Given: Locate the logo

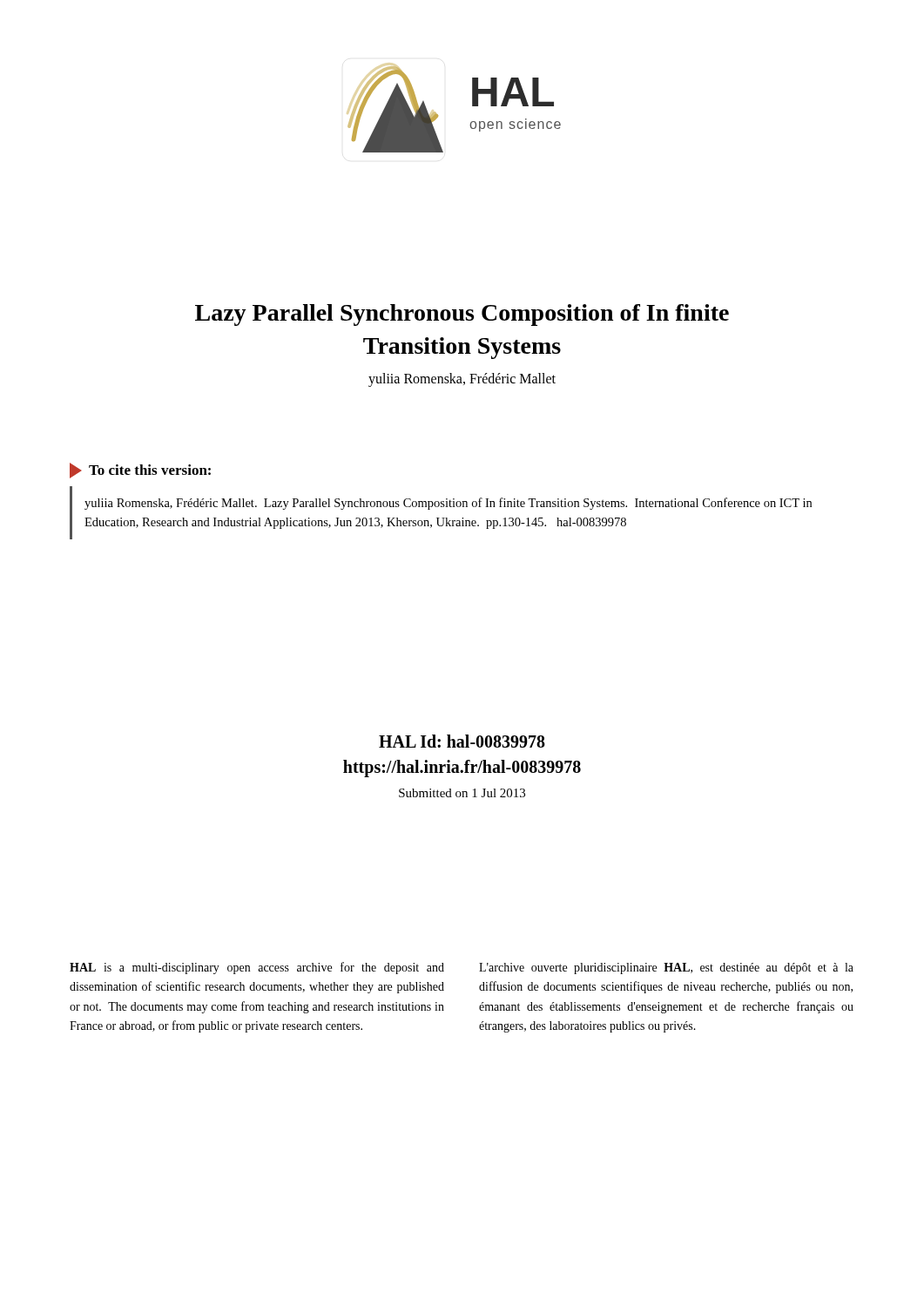Looking at the screenshot, I should [x=462, y=111].
